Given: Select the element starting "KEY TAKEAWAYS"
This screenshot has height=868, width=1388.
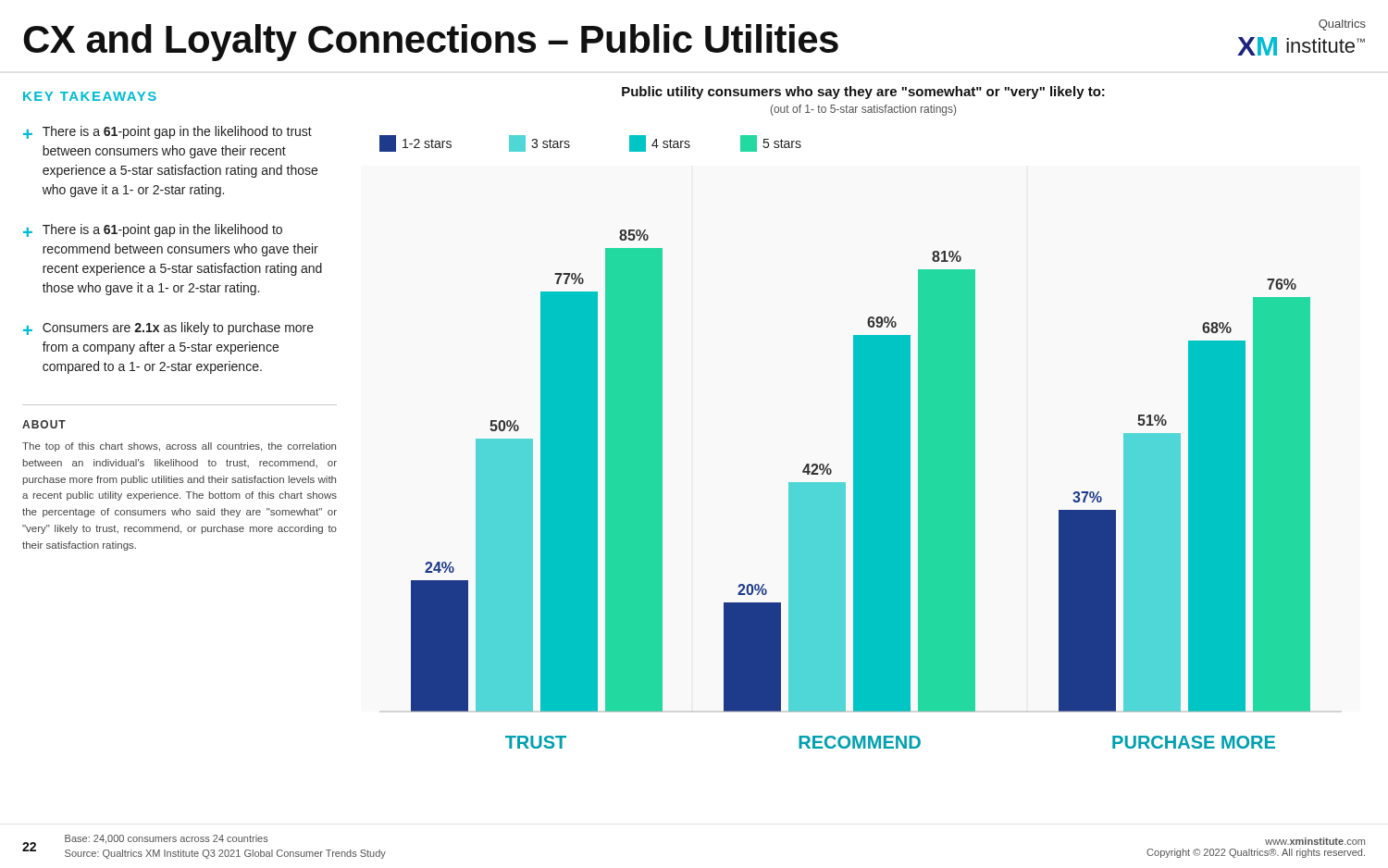Looking at the screenshot, I should point(90,96).
